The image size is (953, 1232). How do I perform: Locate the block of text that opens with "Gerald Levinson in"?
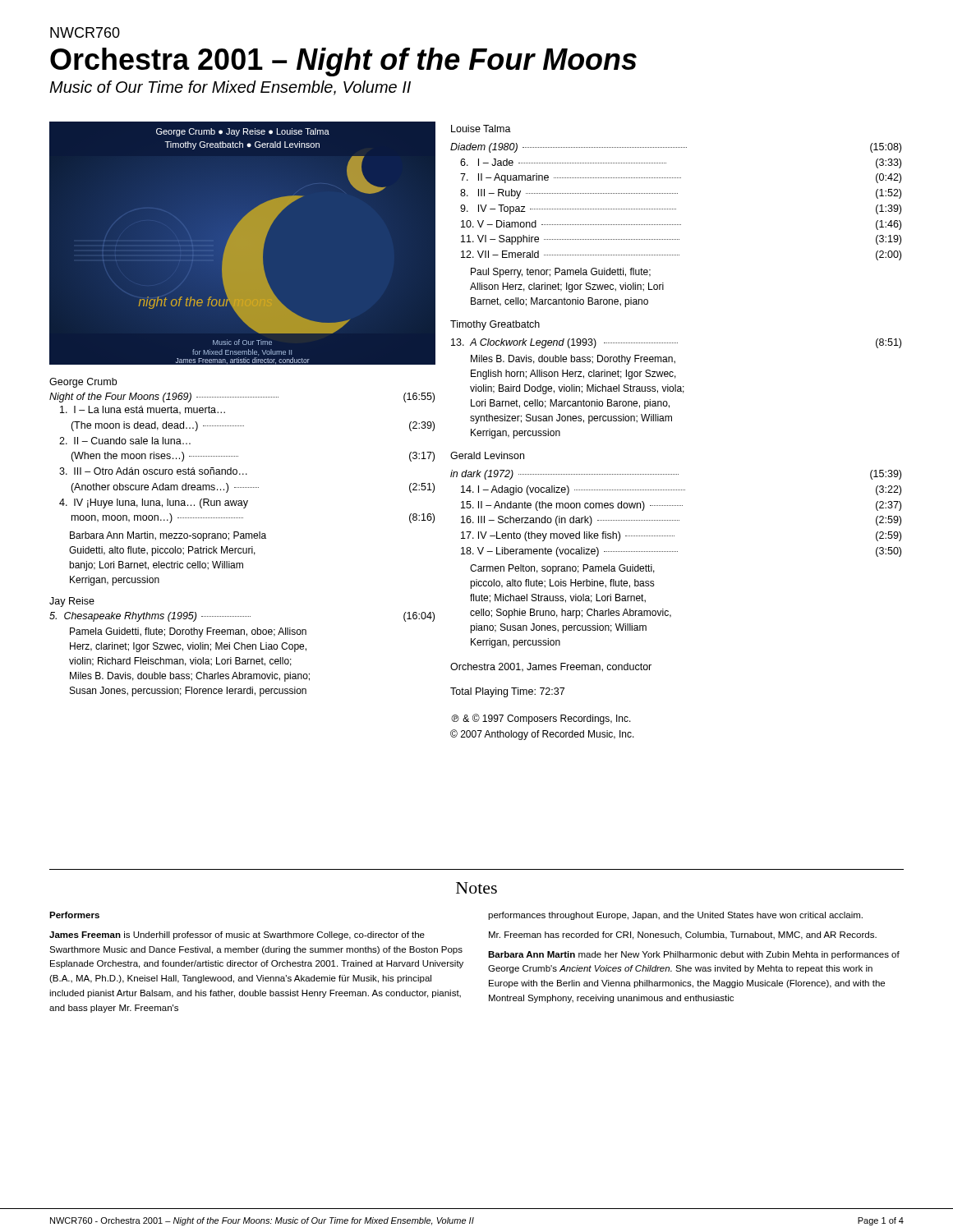click(x=676, y=549)
